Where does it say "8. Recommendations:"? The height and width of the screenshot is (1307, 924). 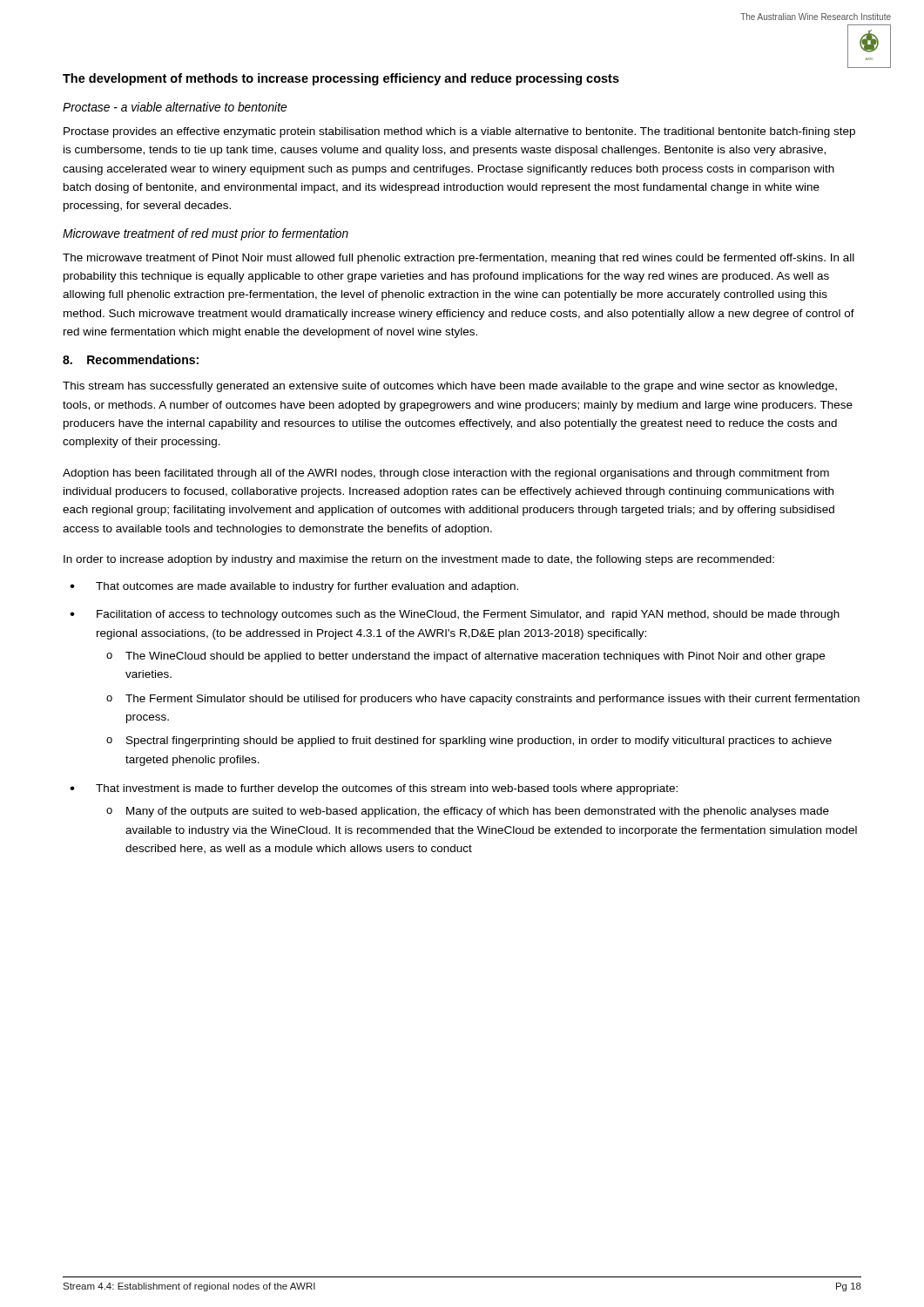(x=131, y=360)
